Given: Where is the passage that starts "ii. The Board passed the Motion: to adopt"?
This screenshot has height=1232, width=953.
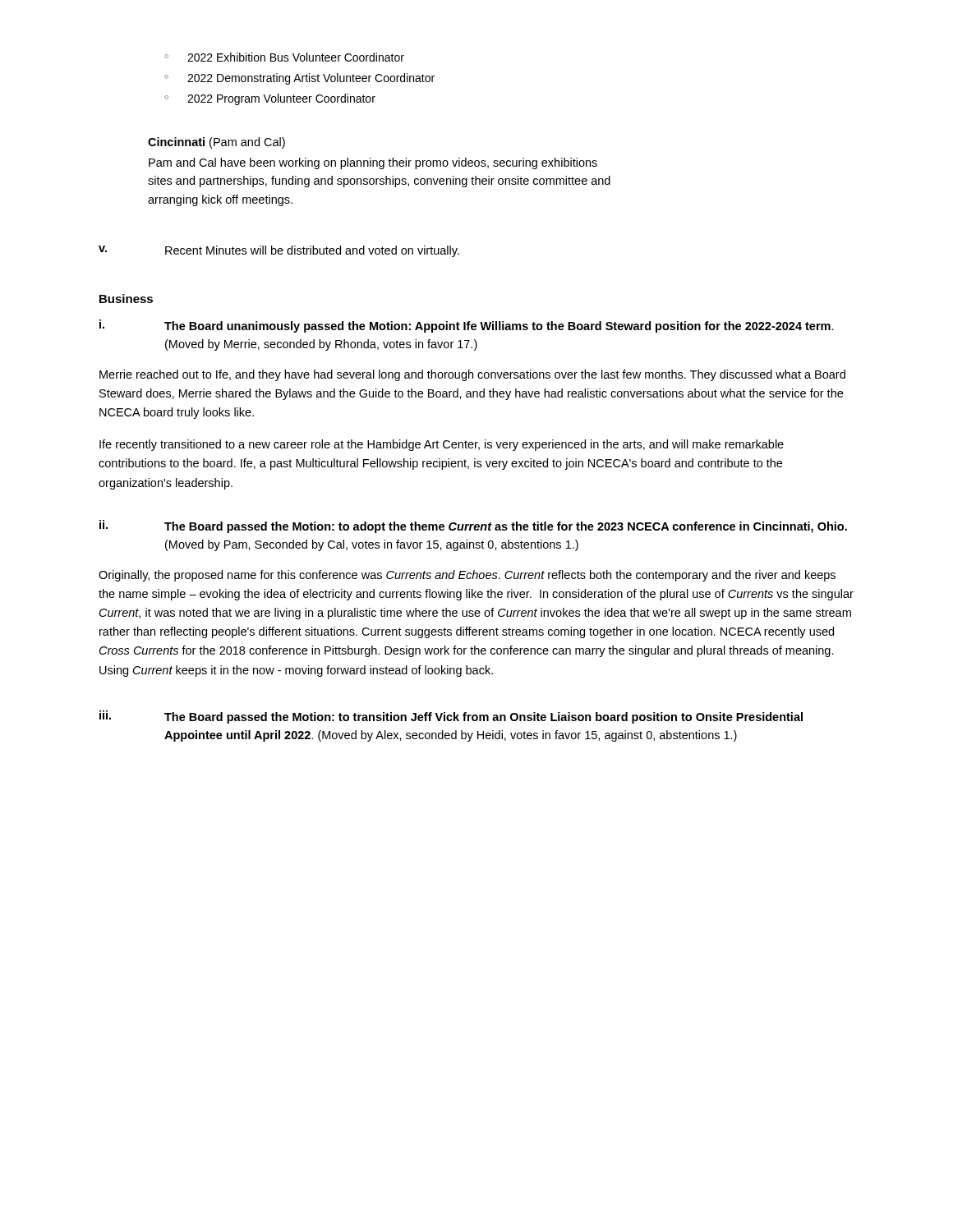Looking at the screenshot, I should click(x=476, y=536).
